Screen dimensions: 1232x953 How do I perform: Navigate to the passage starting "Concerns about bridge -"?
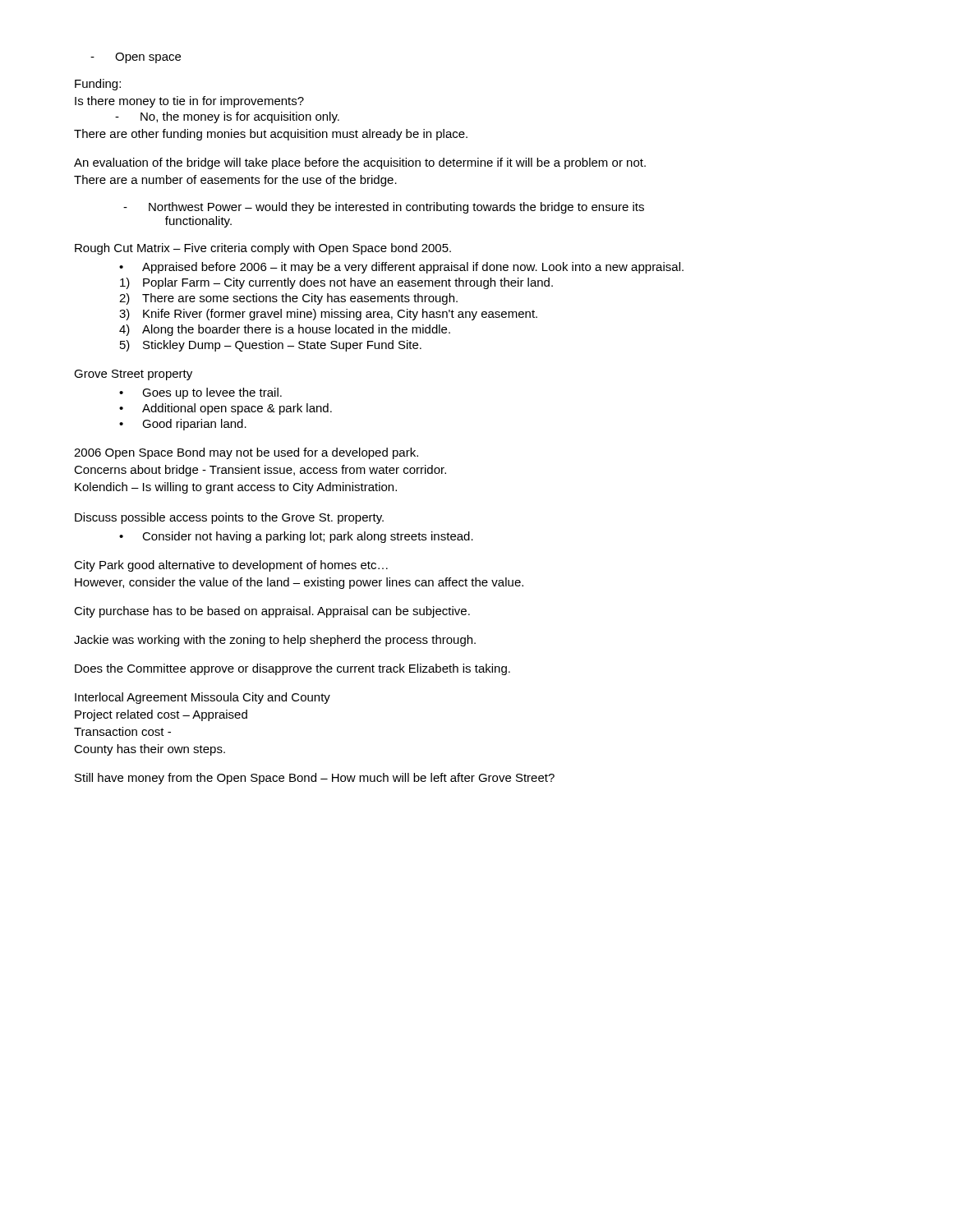[x=261, y=469]
